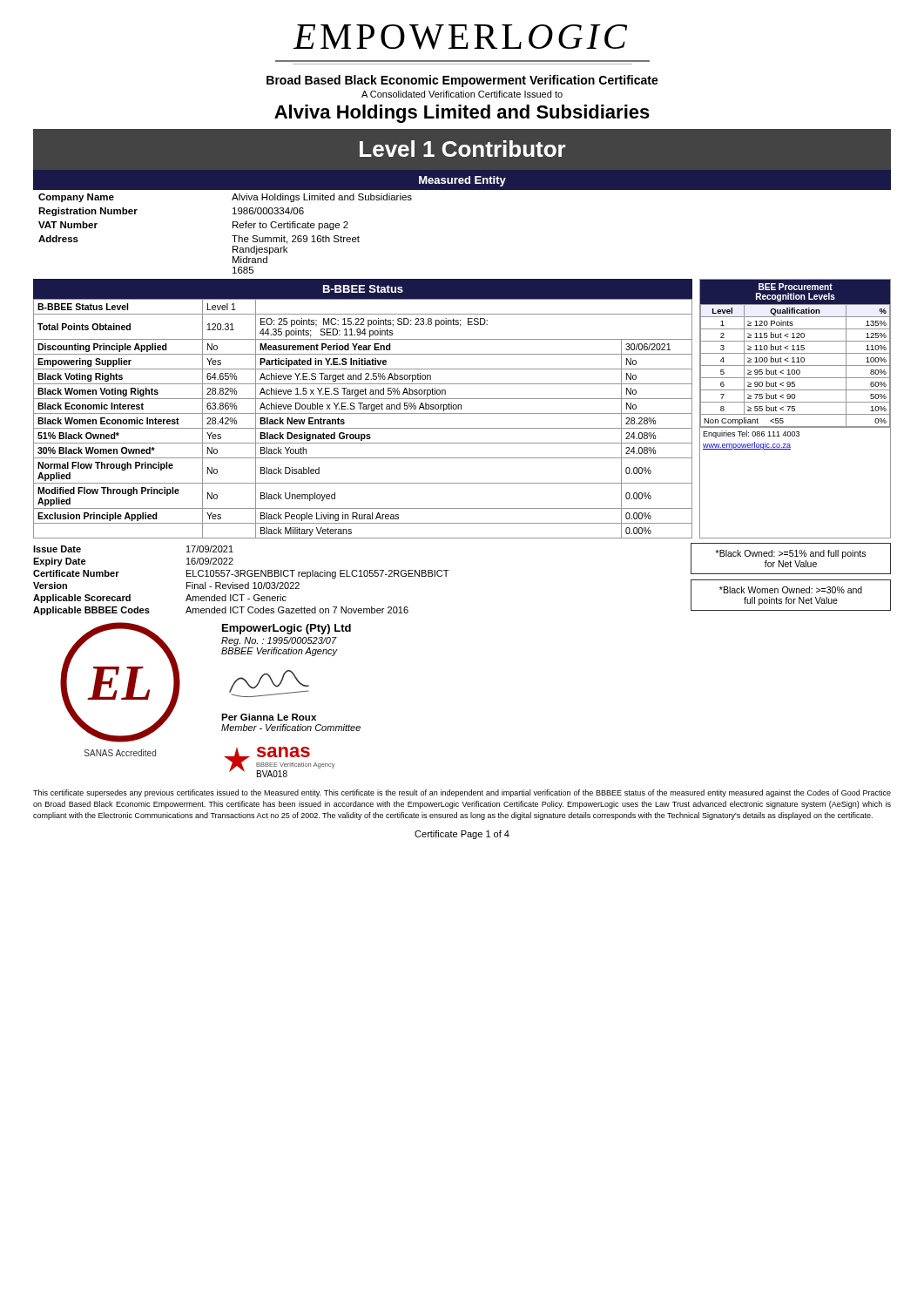Where does it say "BBBEE Verification Agency"?
This screenshot has width=924, height=1307.
point(279,651)
